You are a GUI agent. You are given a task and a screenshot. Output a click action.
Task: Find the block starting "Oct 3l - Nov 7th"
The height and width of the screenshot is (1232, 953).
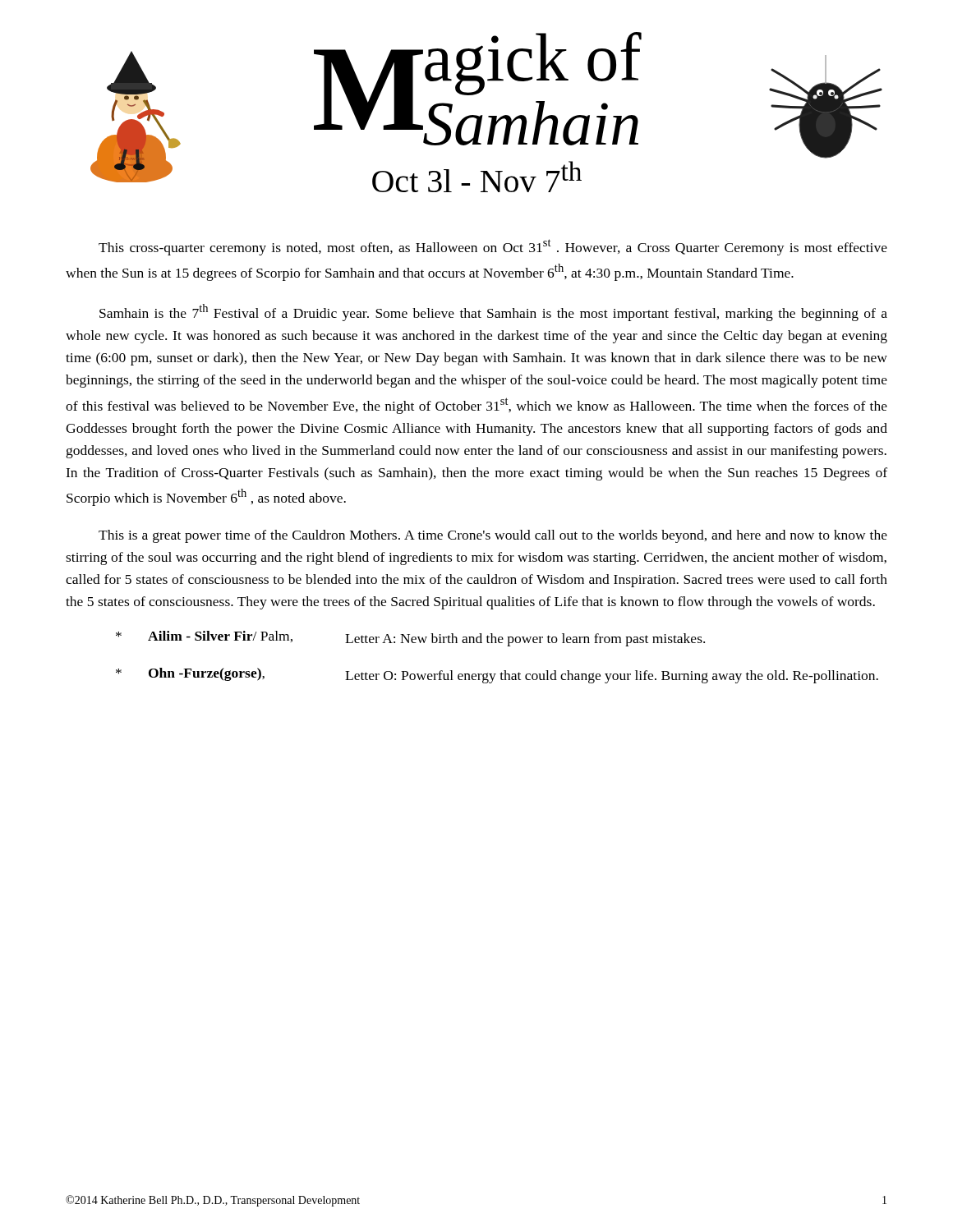pyautogui.click(x=476, y=178)
